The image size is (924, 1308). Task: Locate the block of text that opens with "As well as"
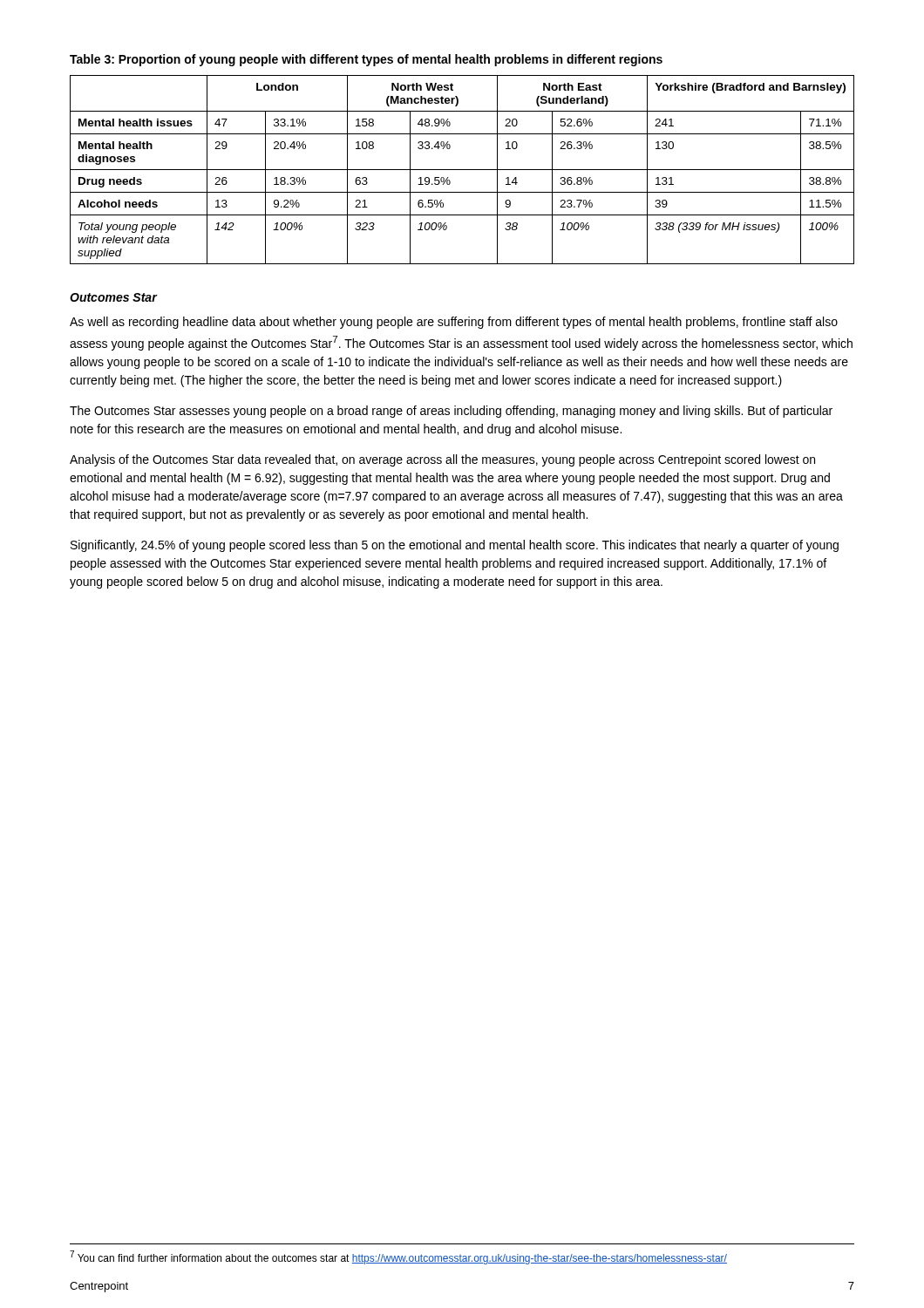[x=461, y=351]
